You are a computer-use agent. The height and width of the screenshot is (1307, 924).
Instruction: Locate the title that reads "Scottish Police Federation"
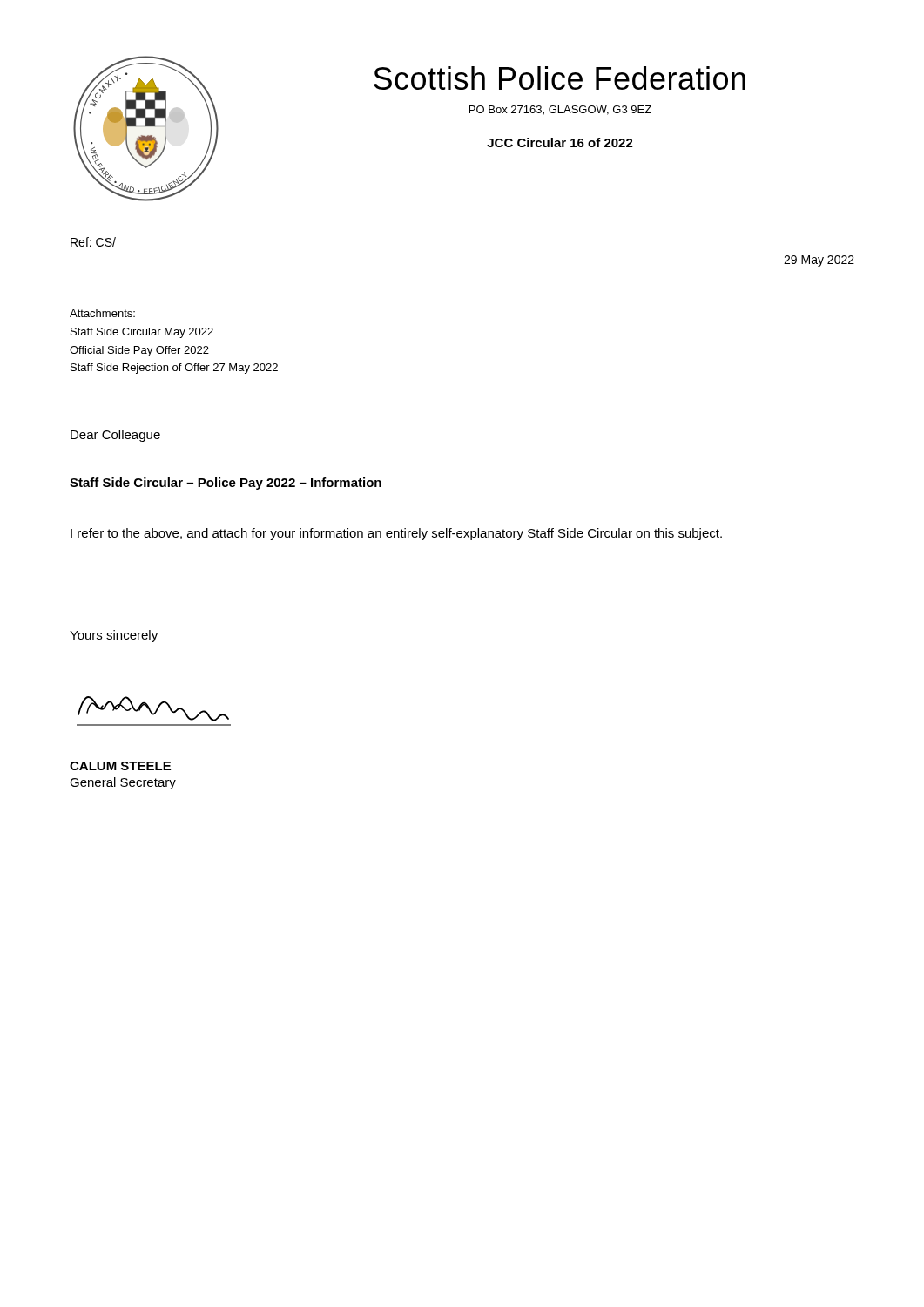(560, 79)
